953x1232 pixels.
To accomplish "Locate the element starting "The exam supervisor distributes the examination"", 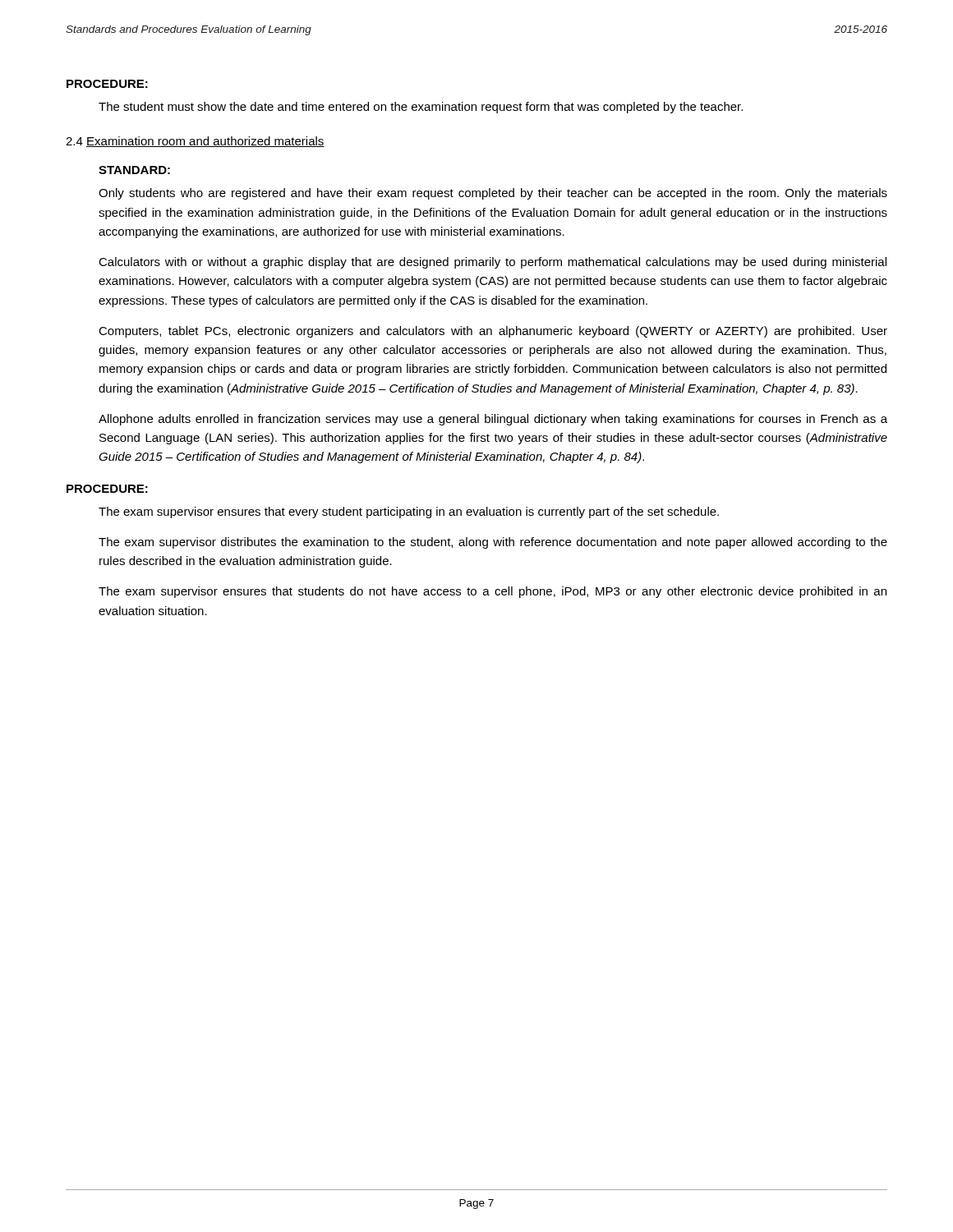I will pos(493,551).
